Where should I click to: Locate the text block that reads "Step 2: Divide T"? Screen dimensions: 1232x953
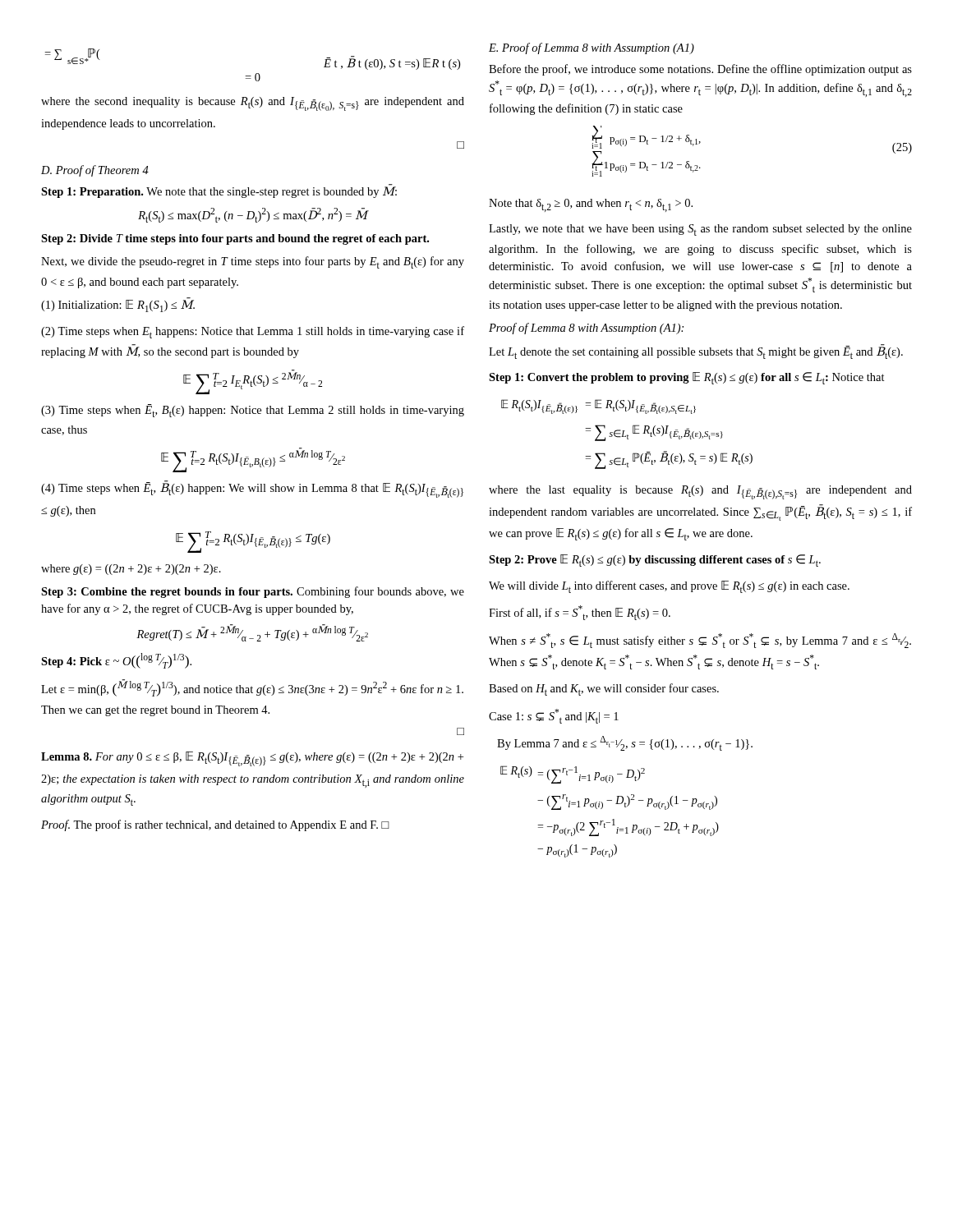235,239
